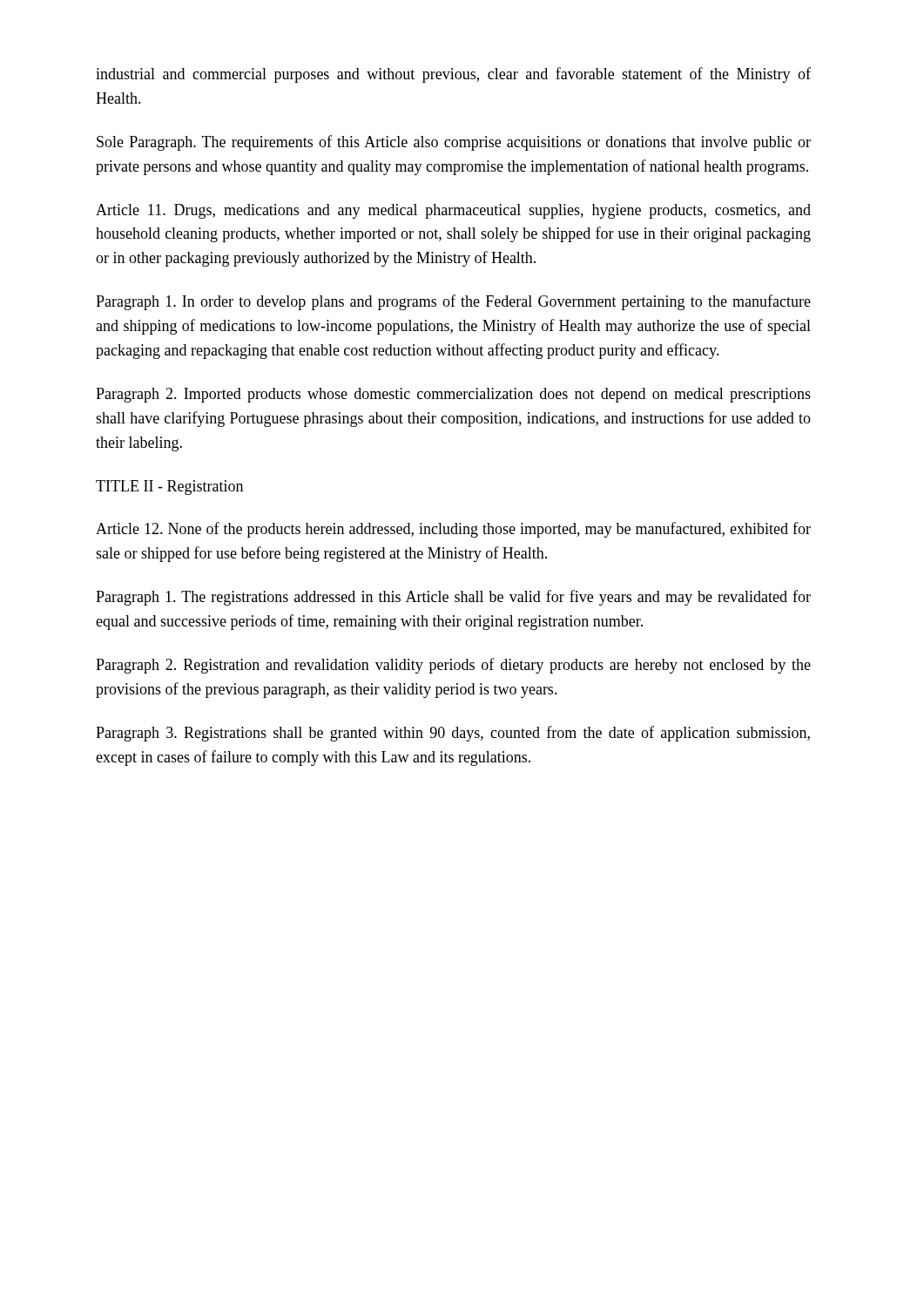This screenshot has width=924, height=1307.
Task: Click on the section header that says "TITLE II - Registration"
Action: [x=170, y=486]
